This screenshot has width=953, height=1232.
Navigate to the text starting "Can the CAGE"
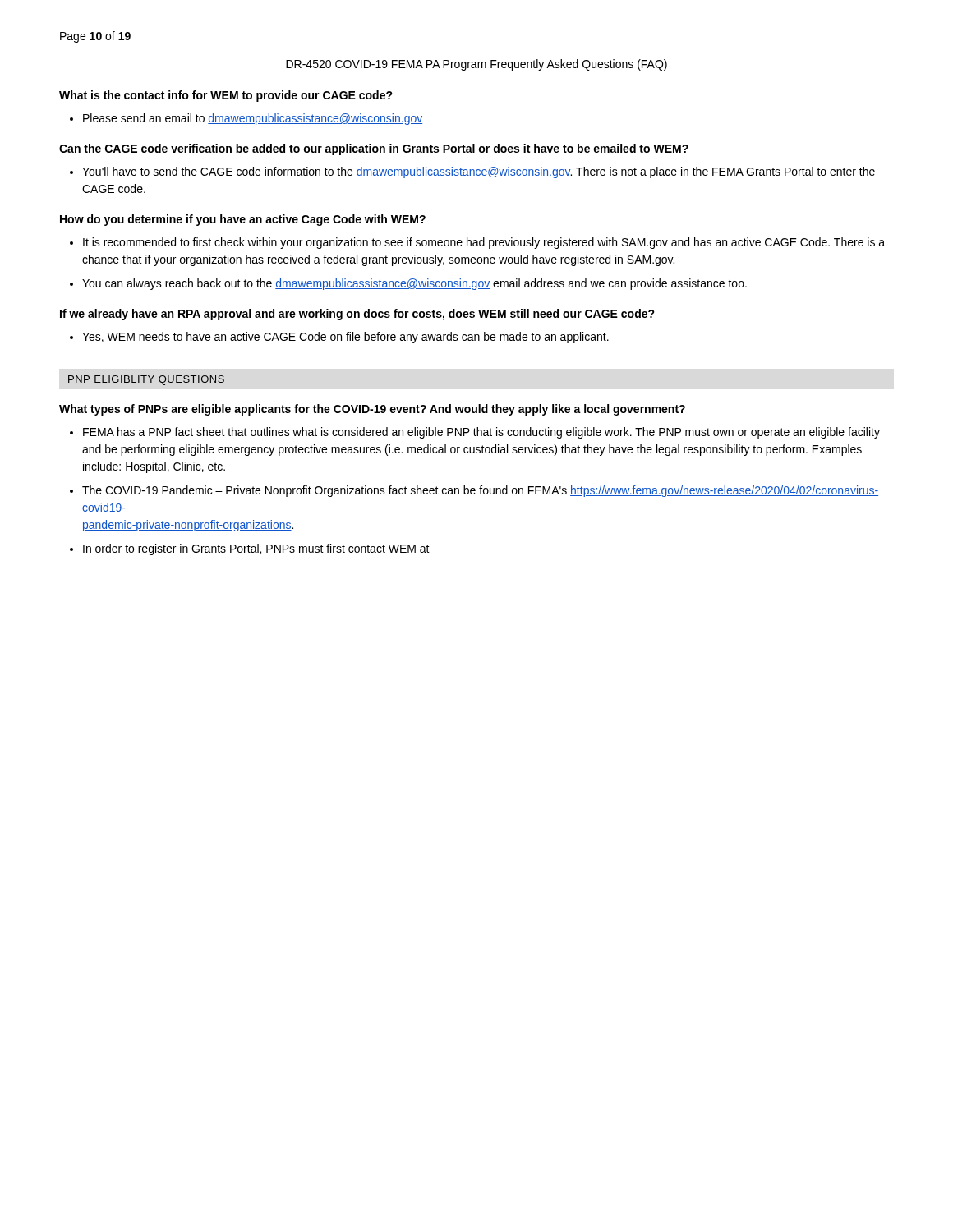point(374,149)
